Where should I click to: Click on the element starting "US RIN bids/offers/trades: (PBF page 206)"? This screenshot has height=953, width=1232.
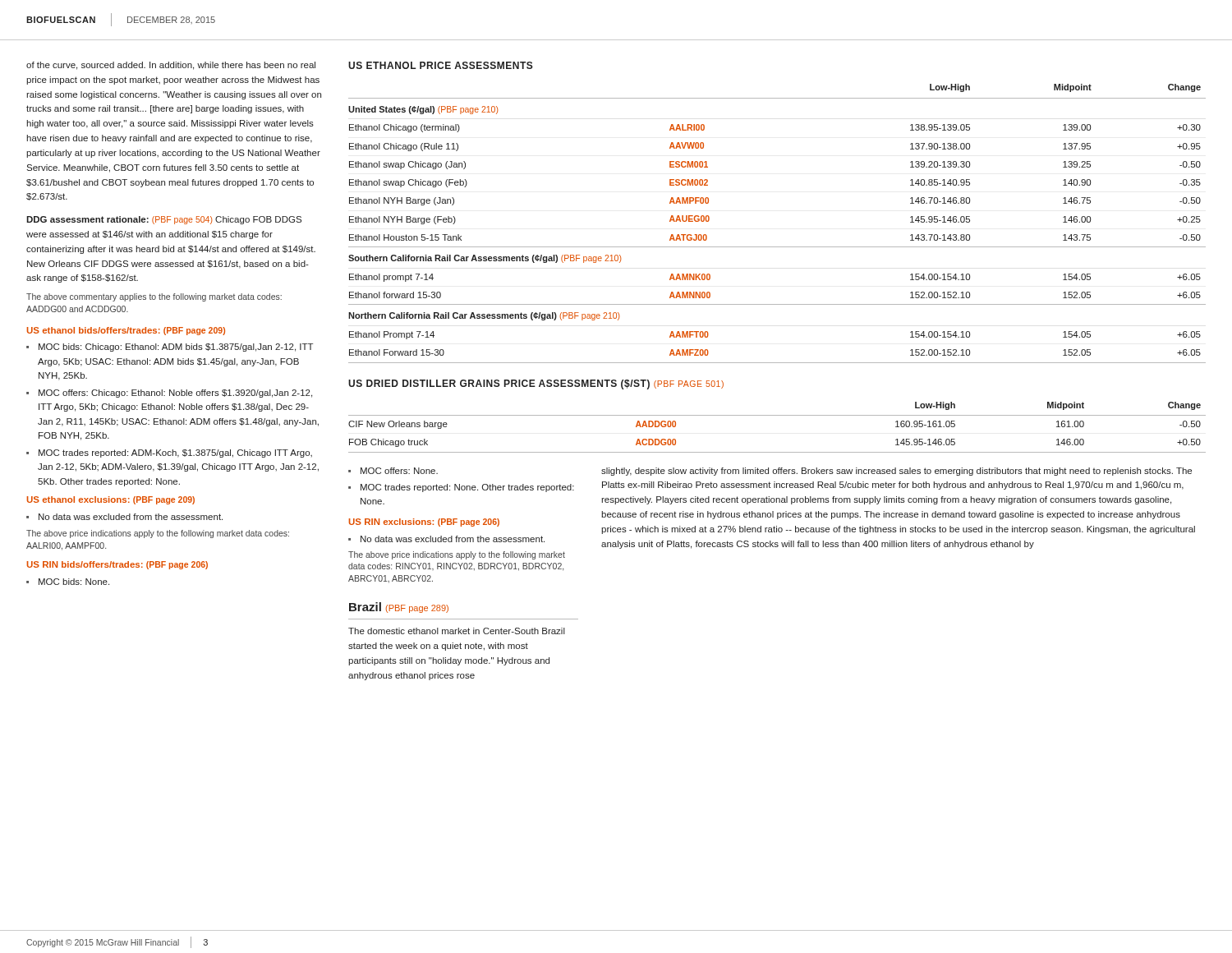[x=117, y=565]
